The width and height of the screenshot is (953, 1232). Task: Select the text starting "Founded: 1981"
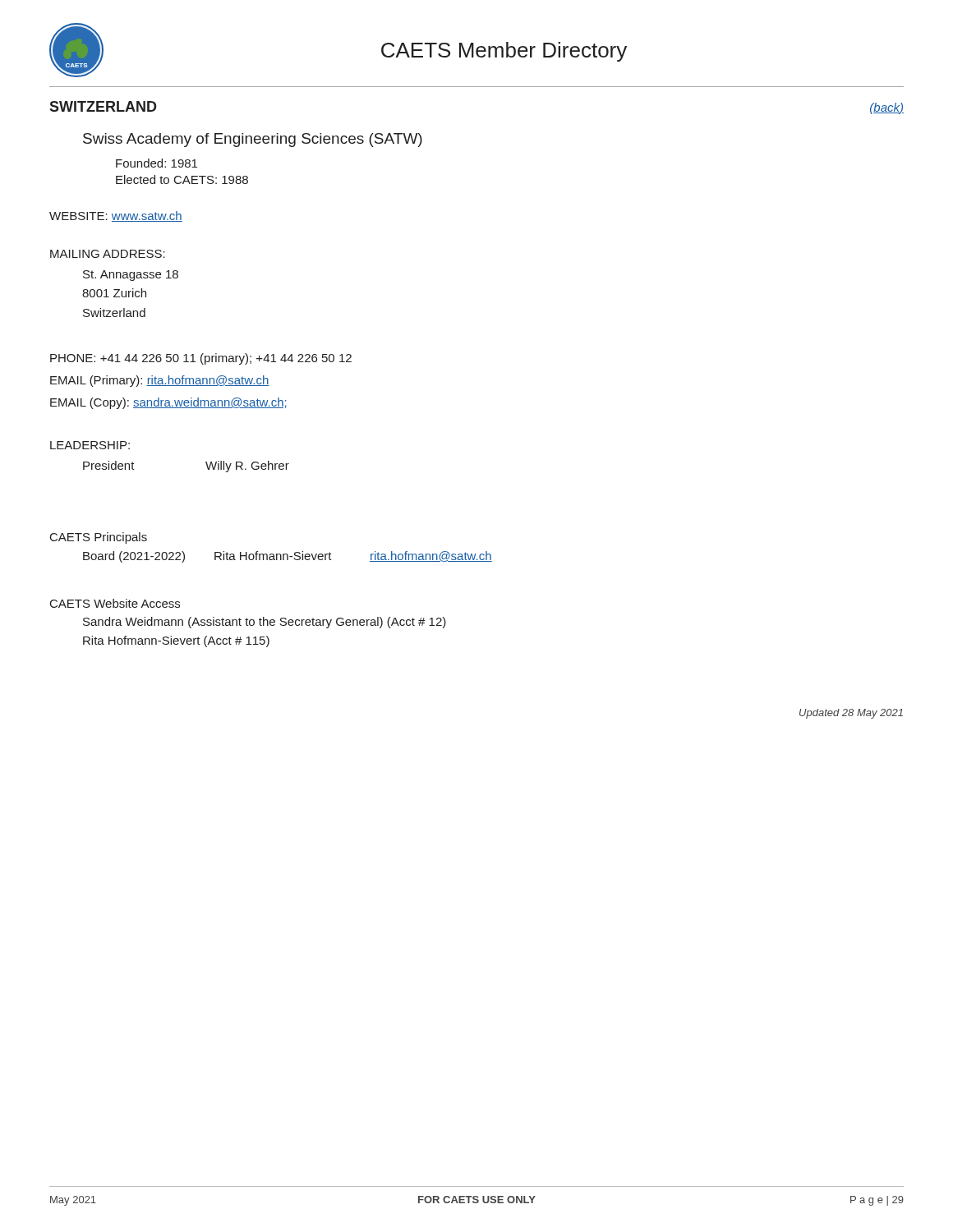tap(156, 163)
